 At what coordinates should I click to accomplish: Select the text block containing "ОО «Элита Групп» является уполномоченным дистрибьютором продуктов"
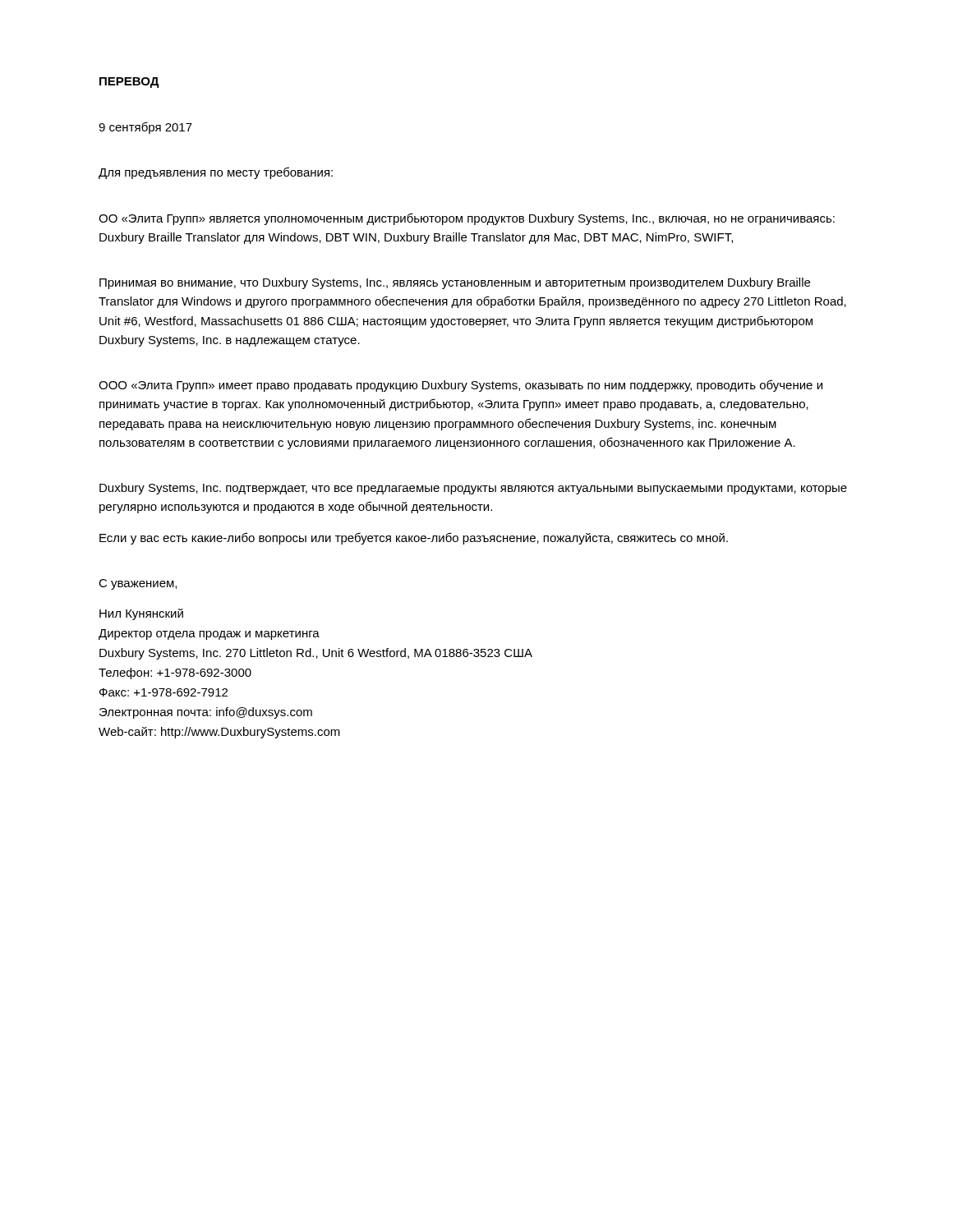point(467,227)
